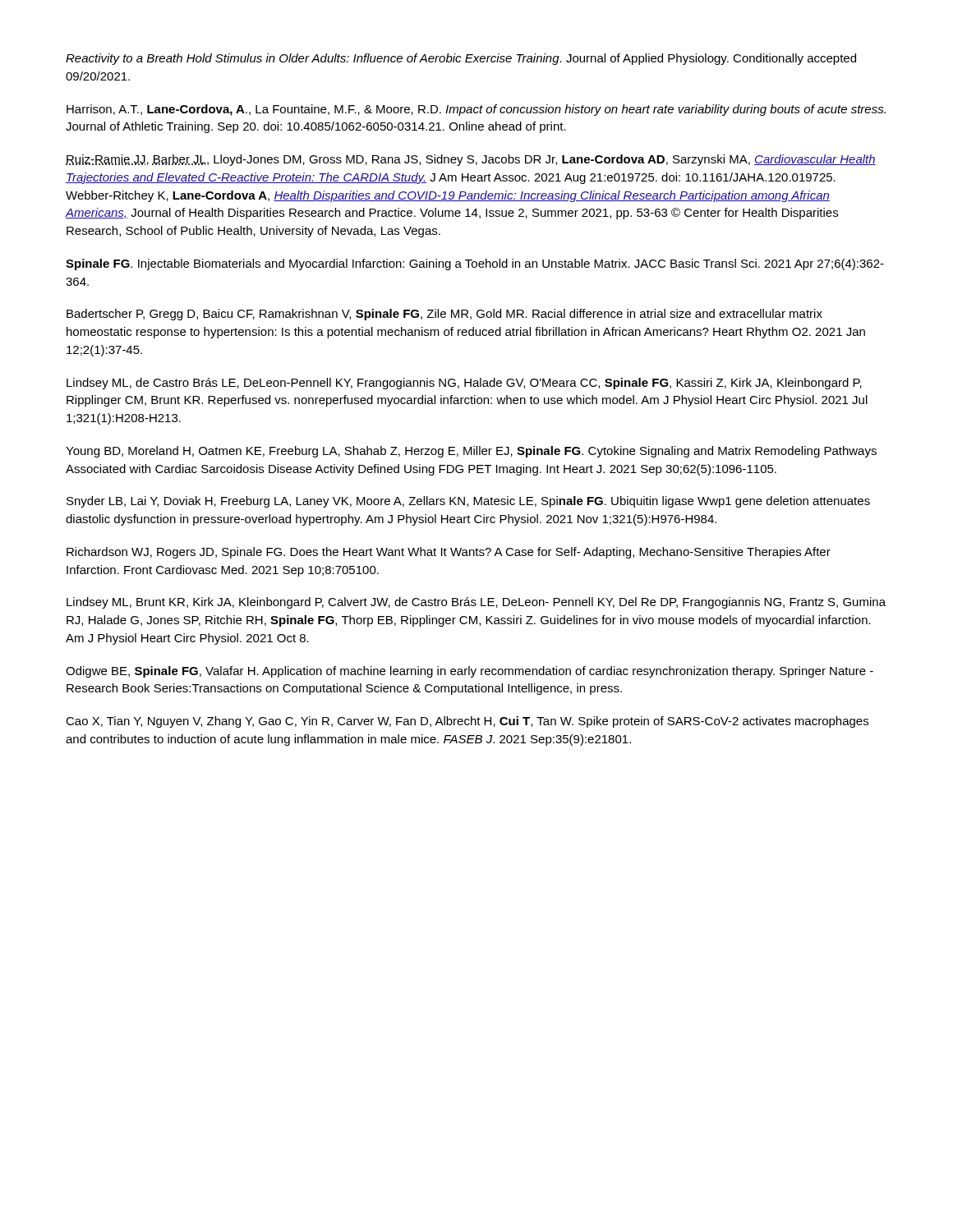The width and height of the screenshot is (953, 1232).
Task: Point to the block starting "Reactivity to a Breath Hold Stimulus in"
Action: 461,67
